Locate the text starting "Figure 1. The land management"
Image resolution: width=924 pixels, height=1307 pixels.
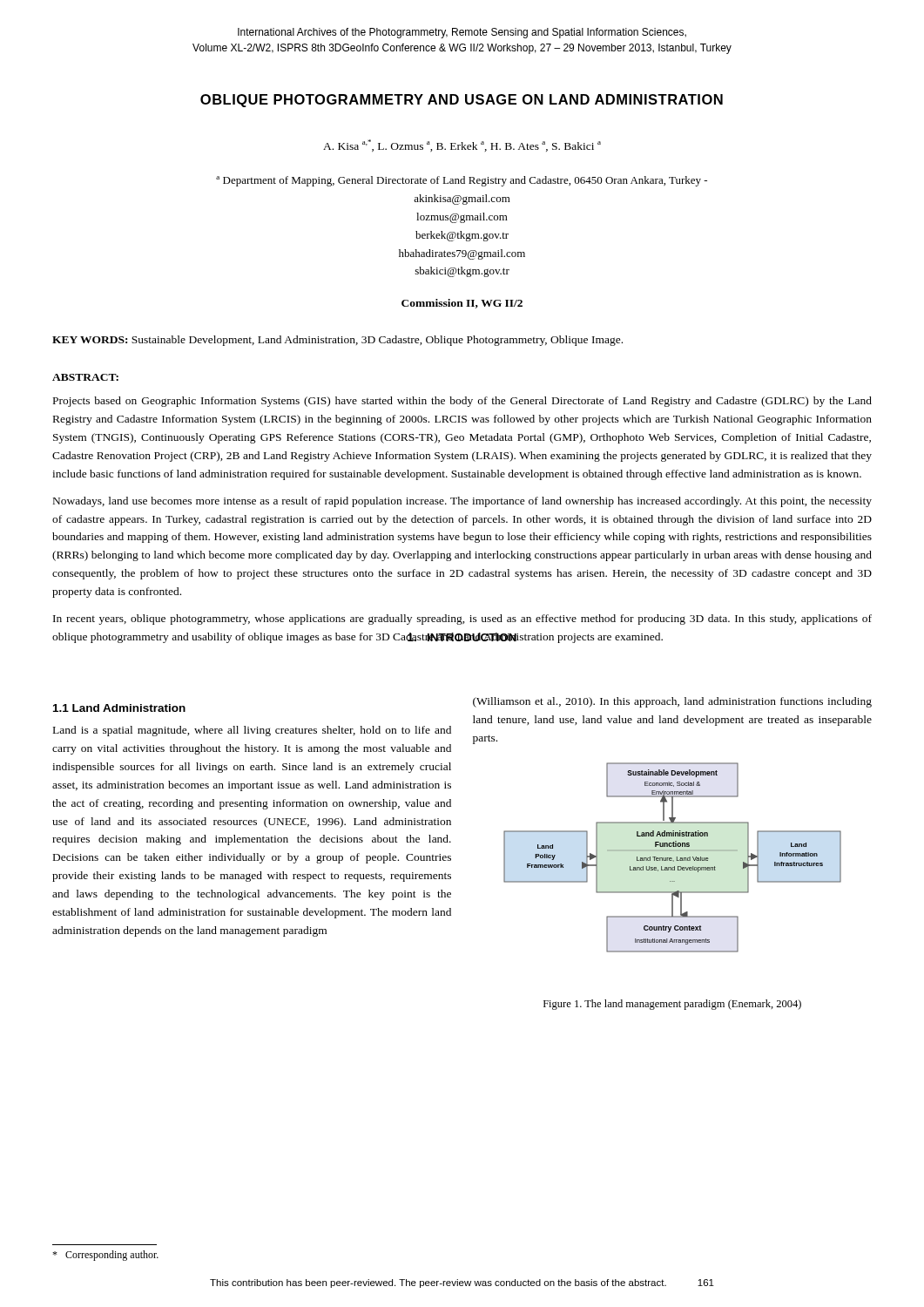click(x=672, y=1004)
